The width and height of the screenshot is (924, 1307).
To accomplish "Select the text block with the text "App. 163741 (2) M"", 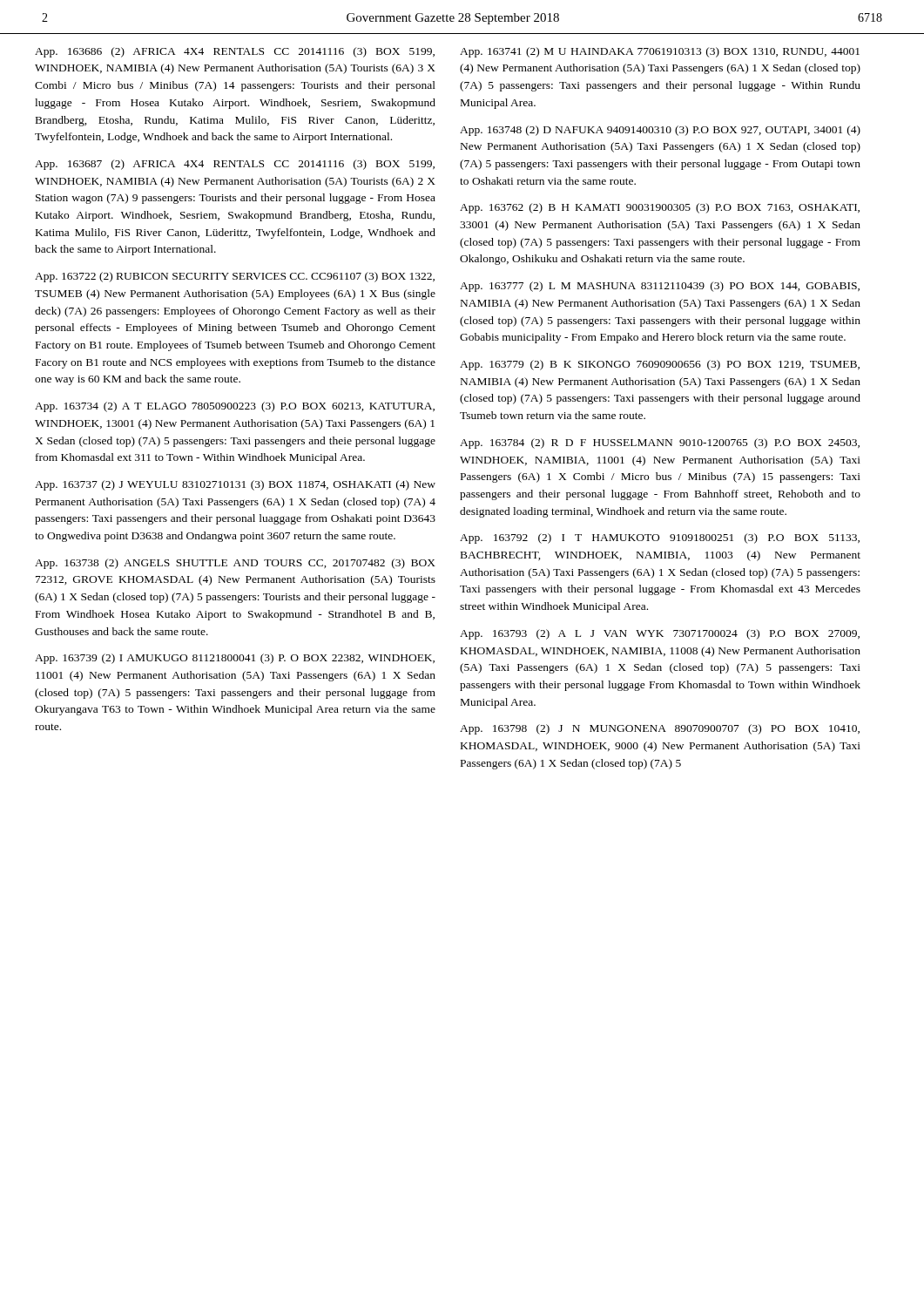I will click(660, 77).
